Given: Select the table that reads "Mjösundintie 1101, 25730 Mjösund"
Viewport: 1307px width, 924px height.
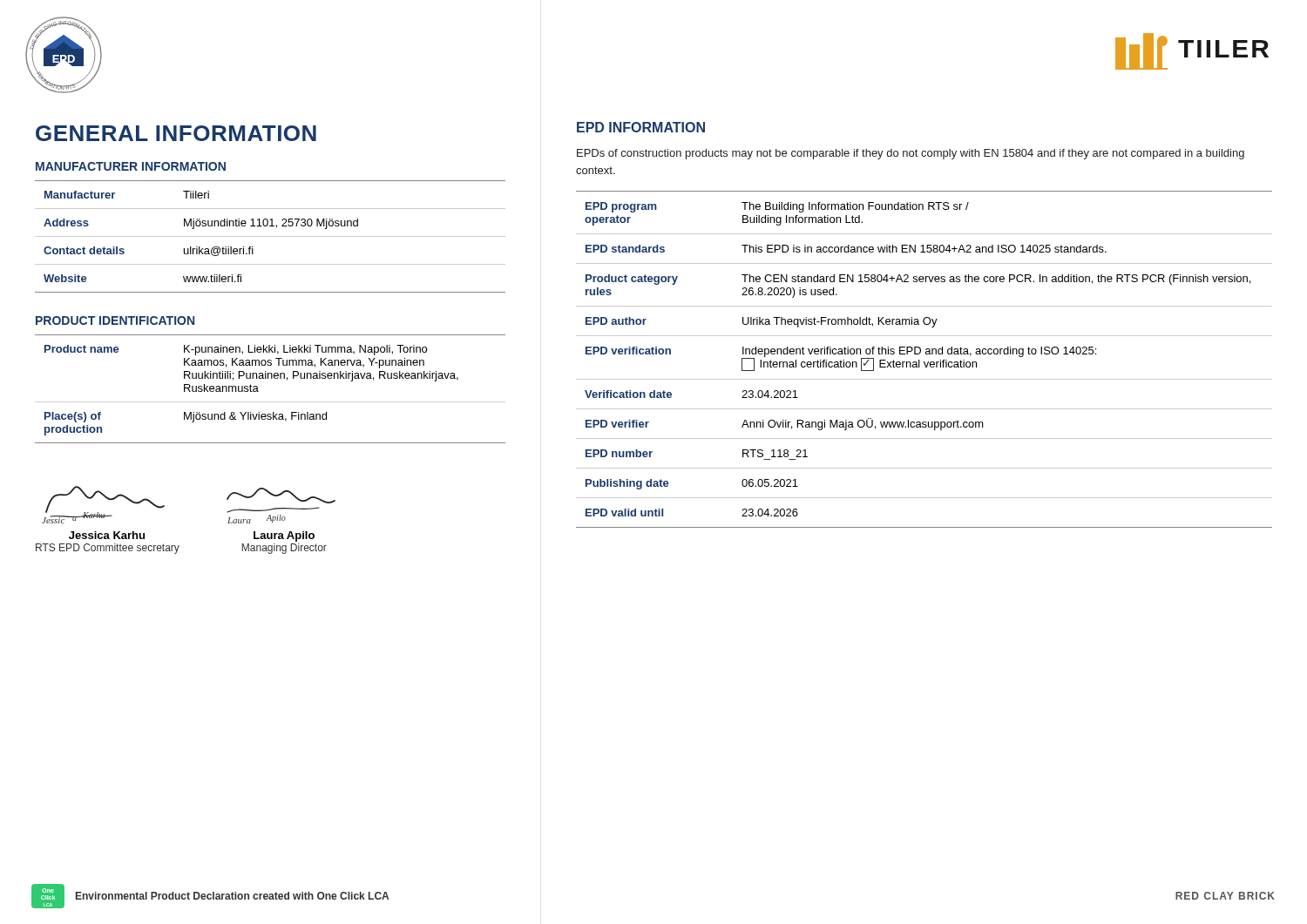Looking at the screenshot, I should (x=270, y=236).
